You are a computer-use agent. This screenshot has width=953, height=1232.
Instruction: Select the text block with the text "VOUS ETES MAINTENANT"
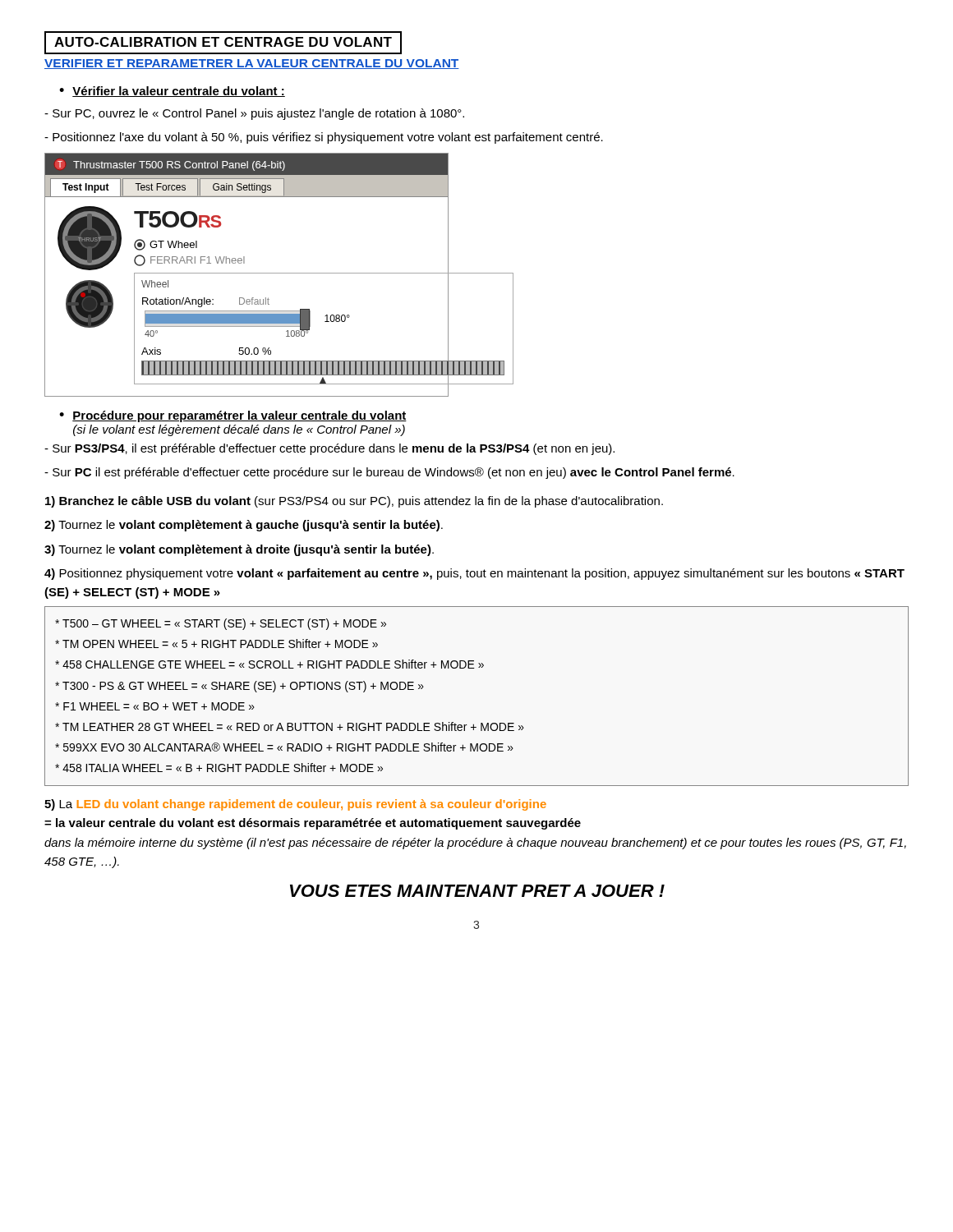[476, 891]
